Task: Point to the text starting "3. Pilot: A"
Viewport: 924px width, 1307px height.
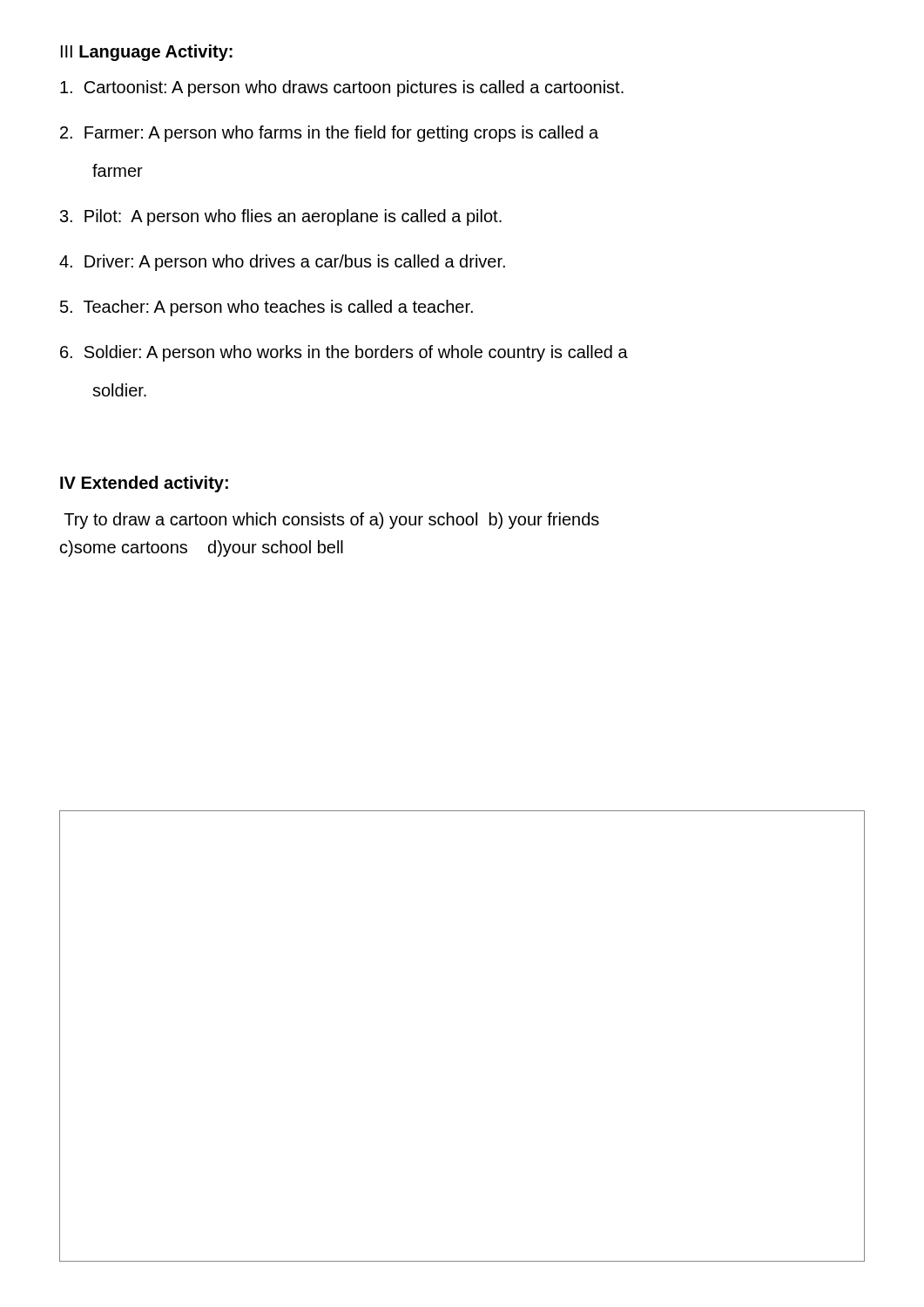Action: coord(281,216)
